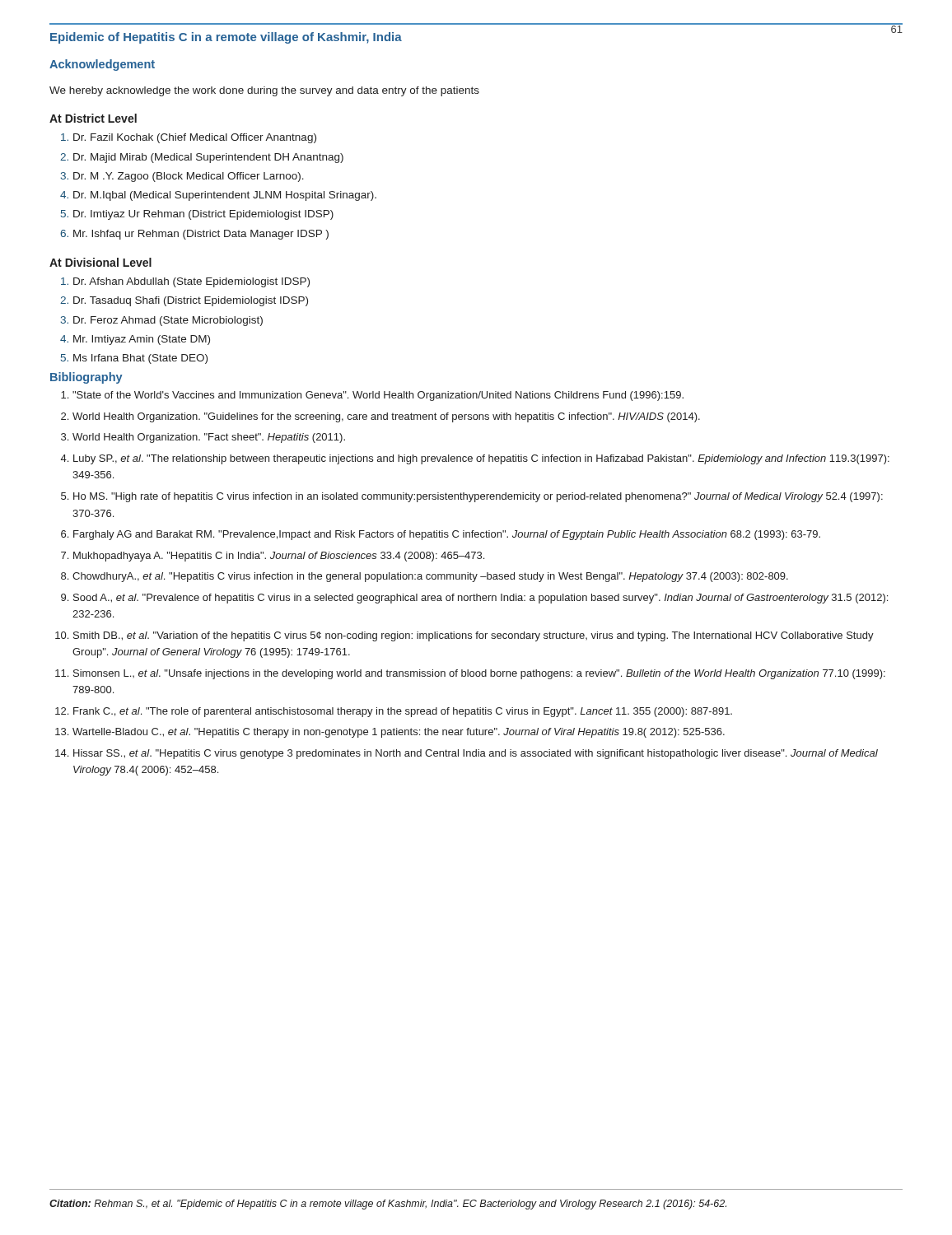Point to the text block starting "Simonsen L., et al. "Unsafe injections in"
The image size is (952, 1235).
pos(479,681)
